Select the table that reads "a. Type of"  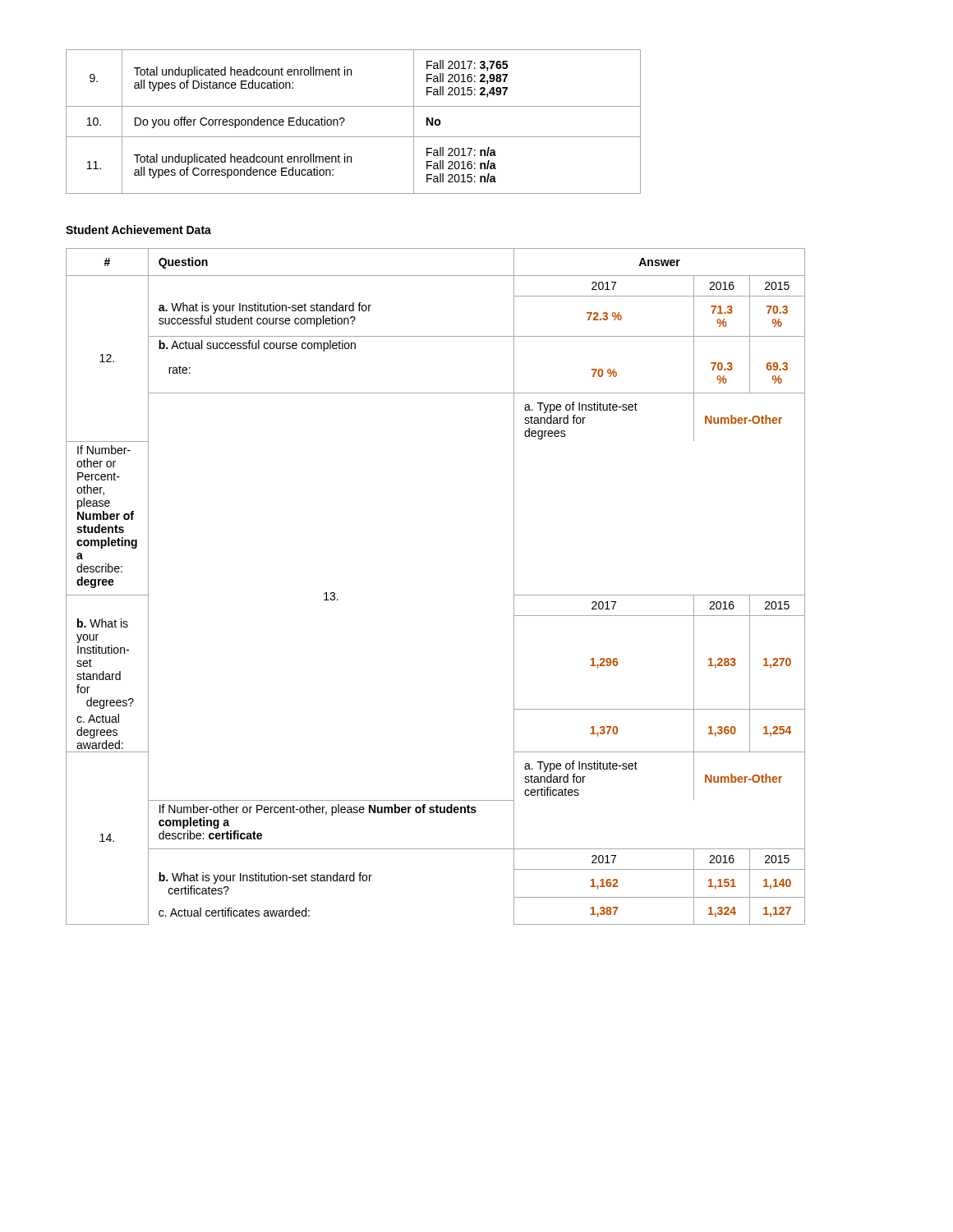tap(476, 586)
